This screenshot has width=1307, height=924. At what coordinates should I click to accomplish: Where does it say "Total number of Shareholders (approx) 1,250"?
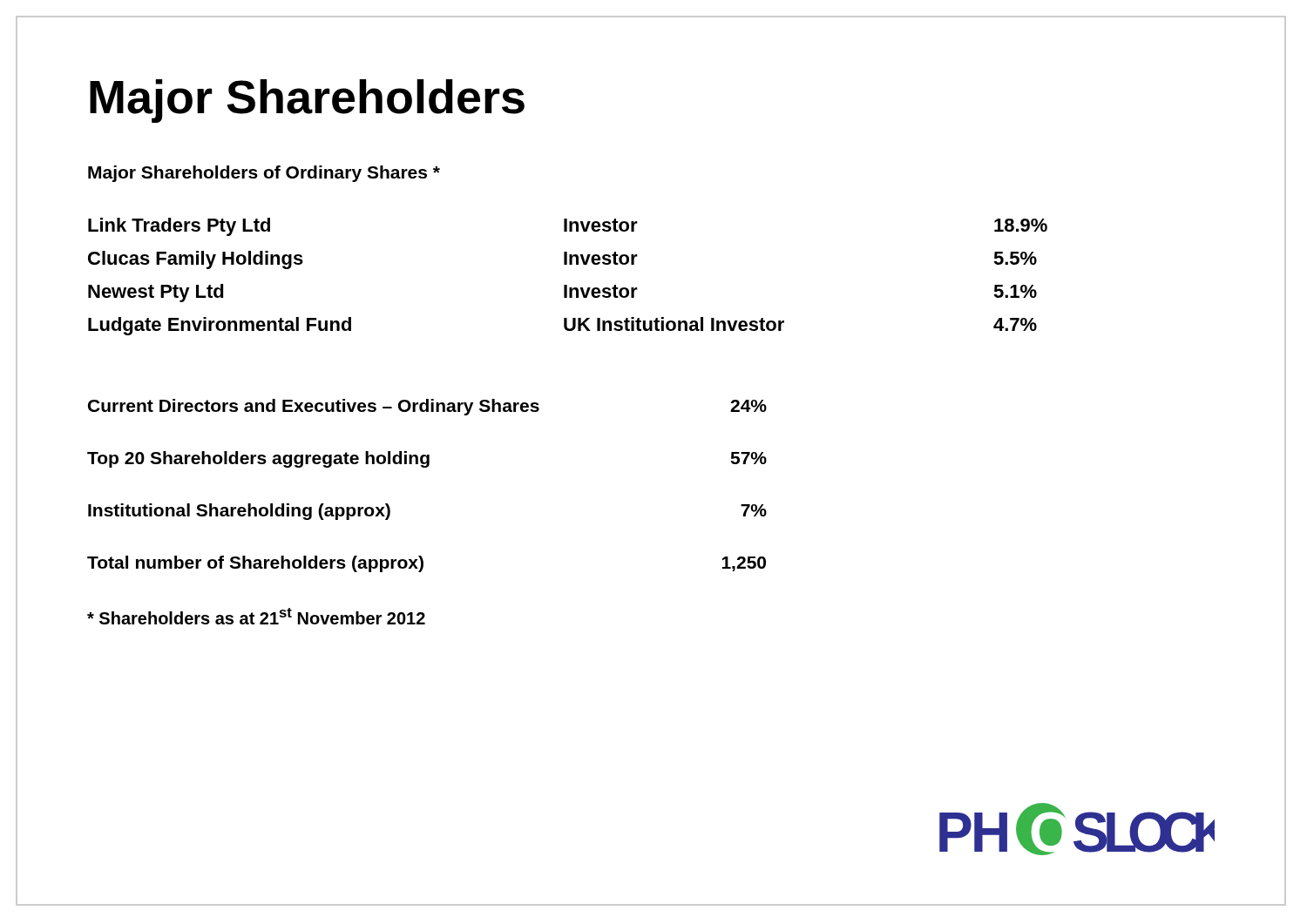pyautogui.click(x=427, y=563)
